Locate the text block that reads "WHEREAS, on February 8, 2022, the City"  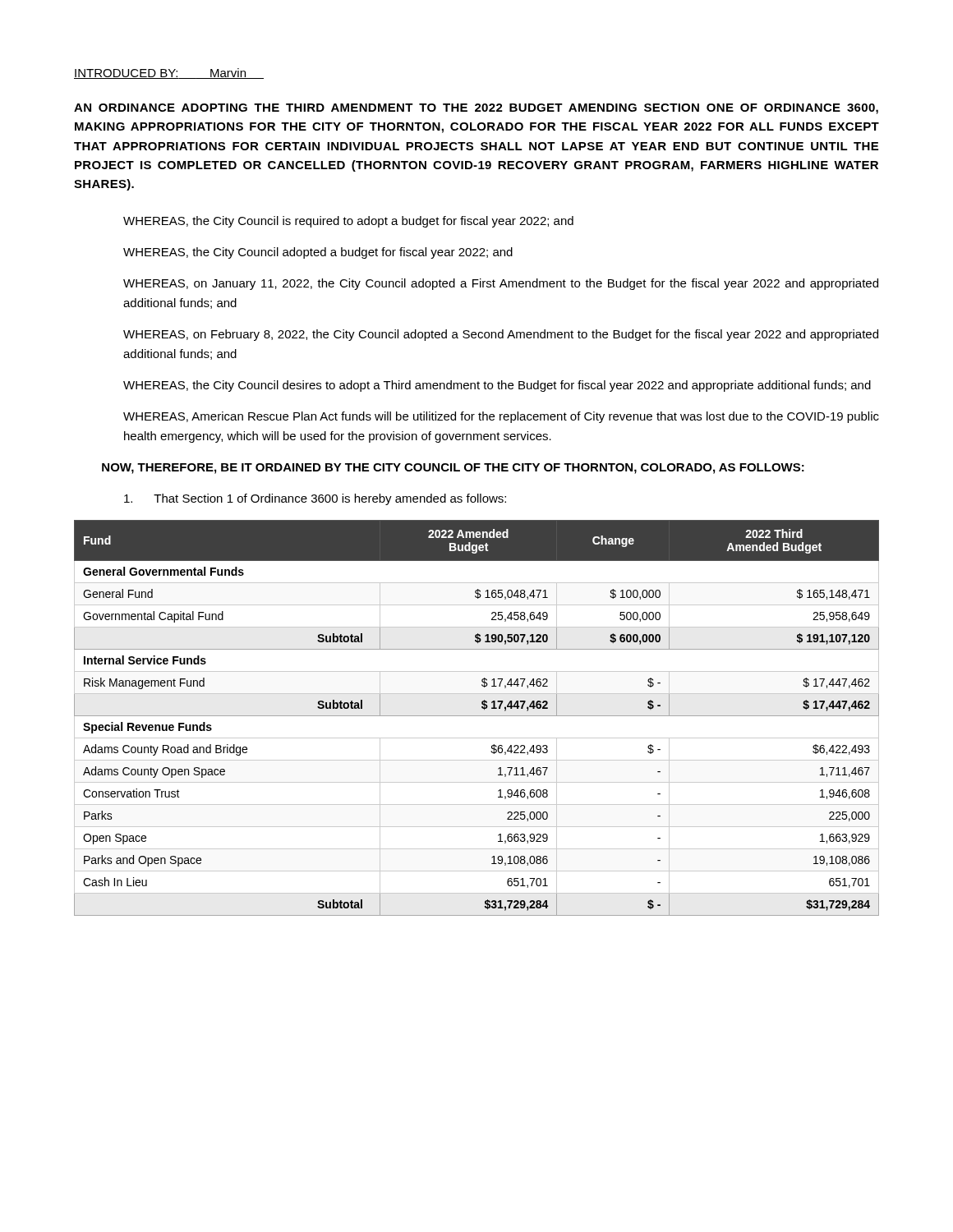point(501,344)
